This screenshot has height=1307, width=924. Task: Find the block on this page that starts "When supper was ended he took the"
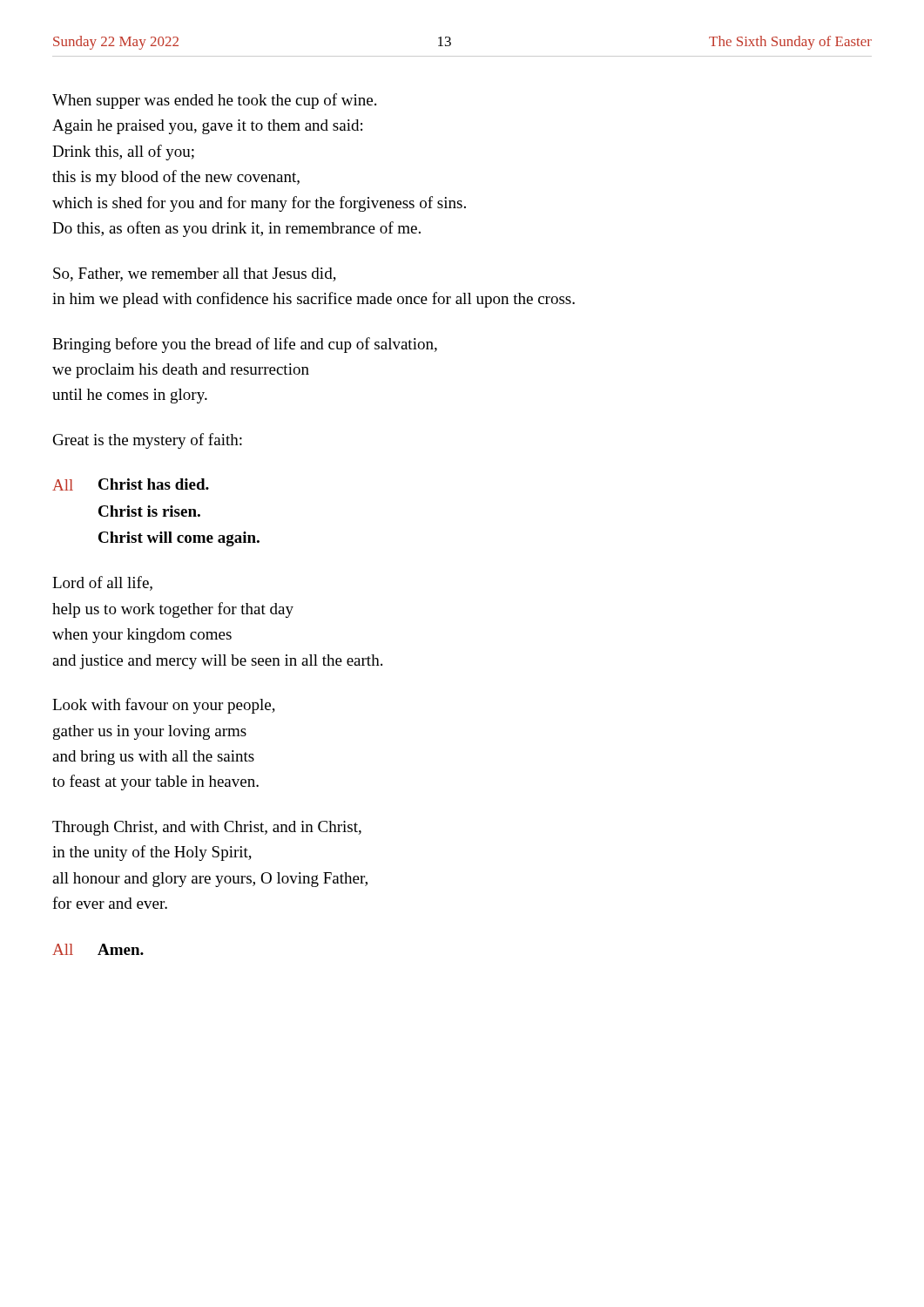214,101
